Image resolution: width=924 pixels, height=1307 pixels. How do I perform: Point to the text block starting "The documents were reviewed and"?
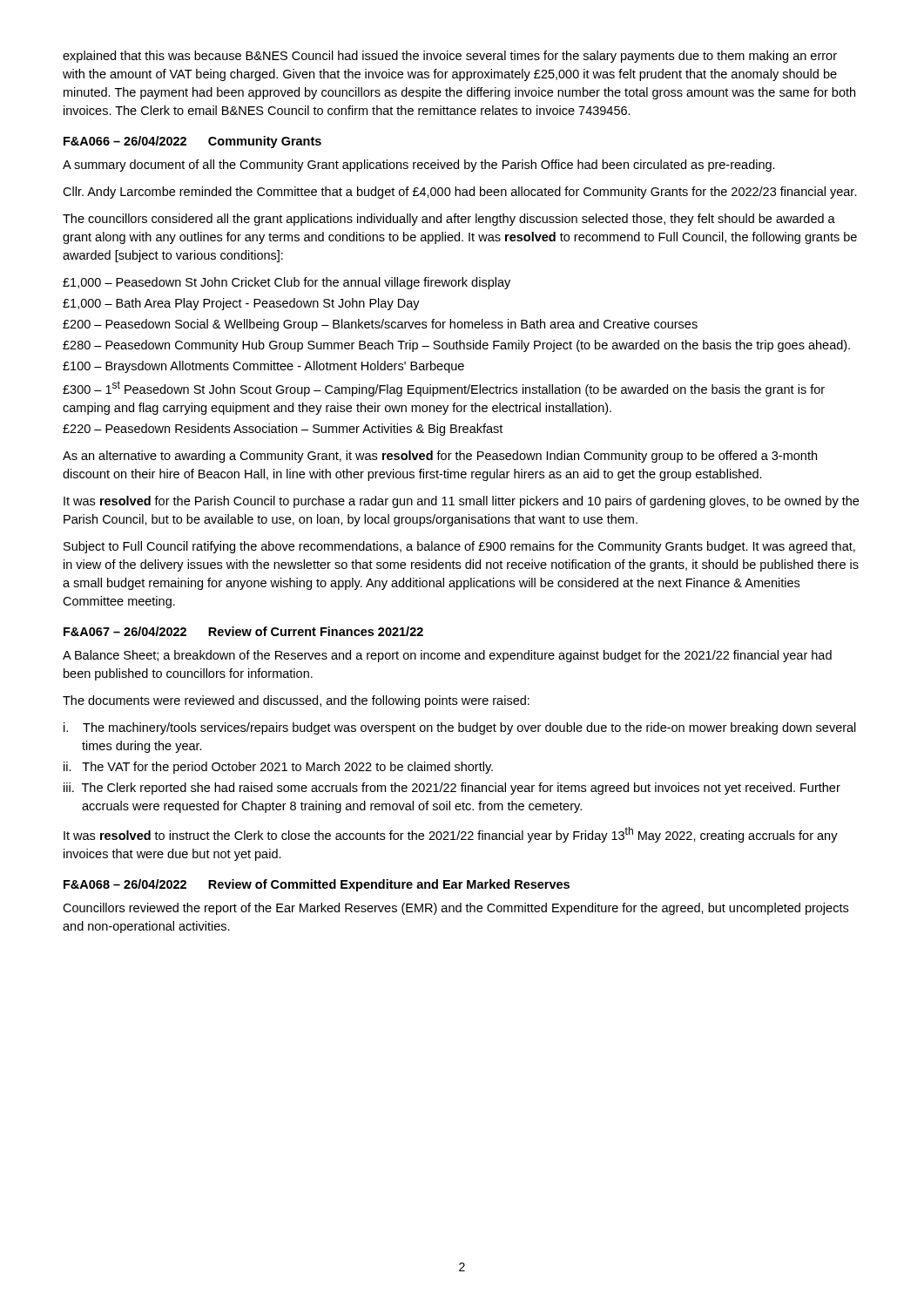(x=296, y=701)
